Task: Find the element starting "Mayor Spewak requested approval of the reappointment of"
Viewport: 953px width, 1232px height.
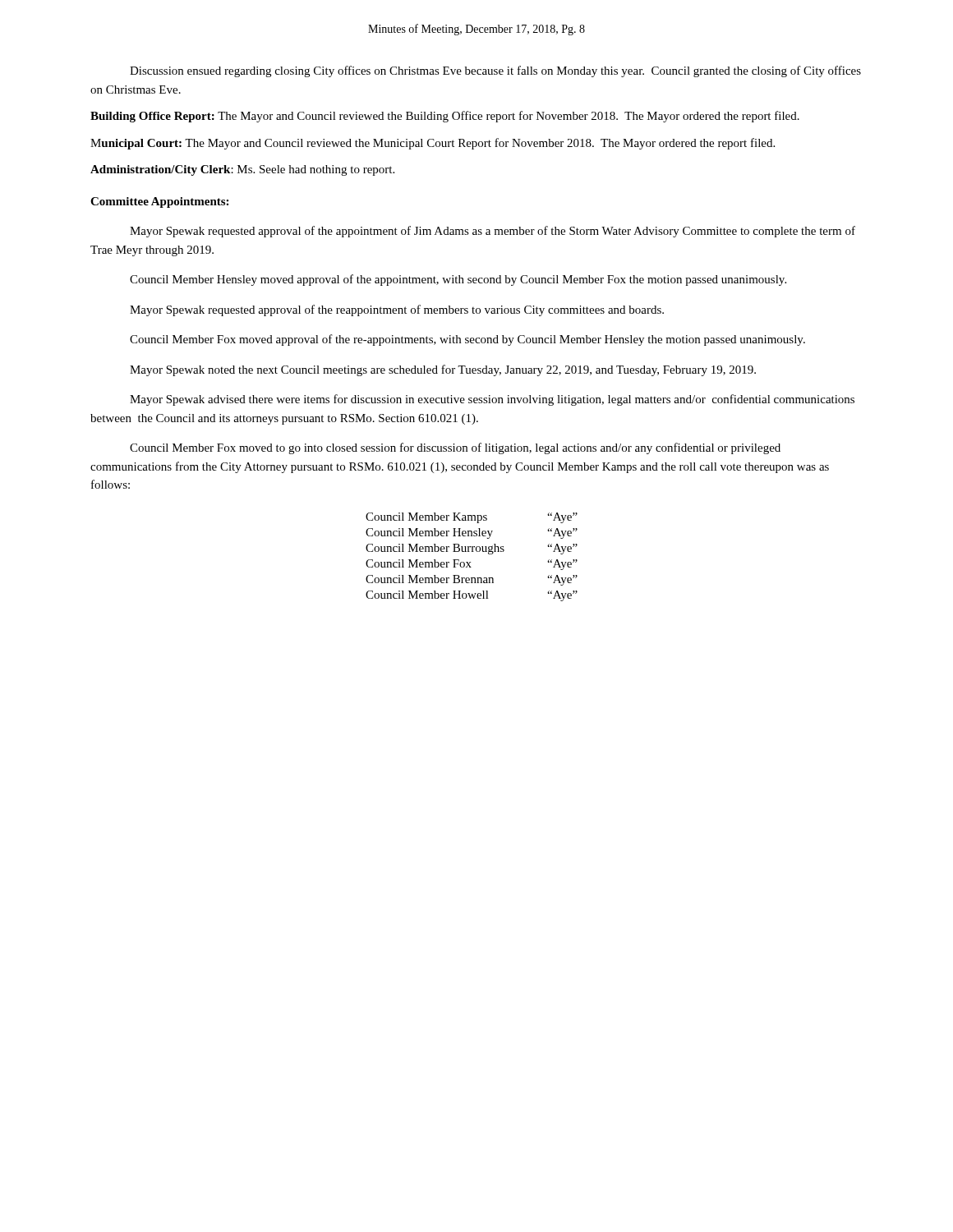Action: pos(397,309)
